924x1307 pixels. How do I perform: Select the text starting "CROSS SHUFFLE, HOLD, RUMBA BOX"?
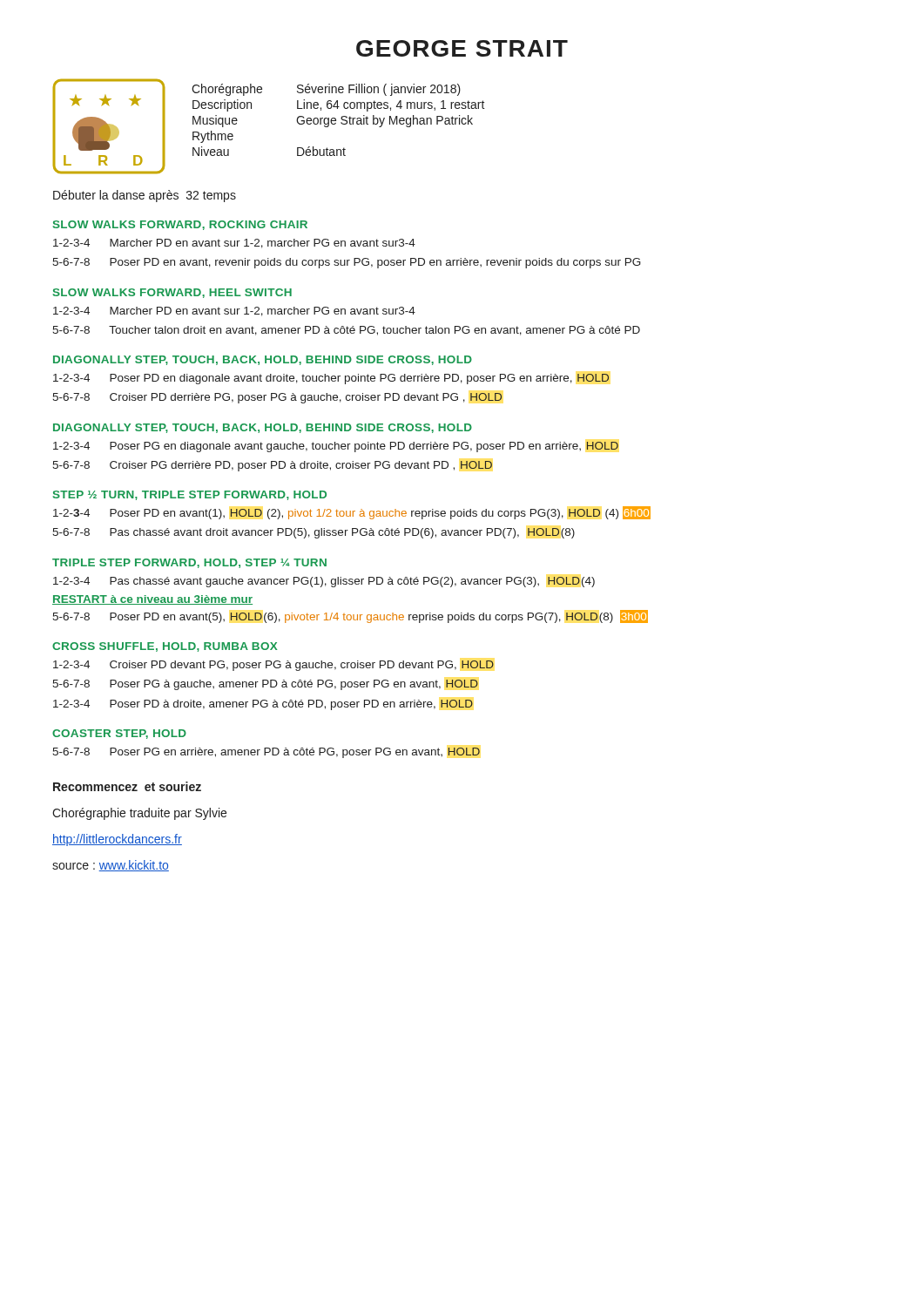pos(165,646)
